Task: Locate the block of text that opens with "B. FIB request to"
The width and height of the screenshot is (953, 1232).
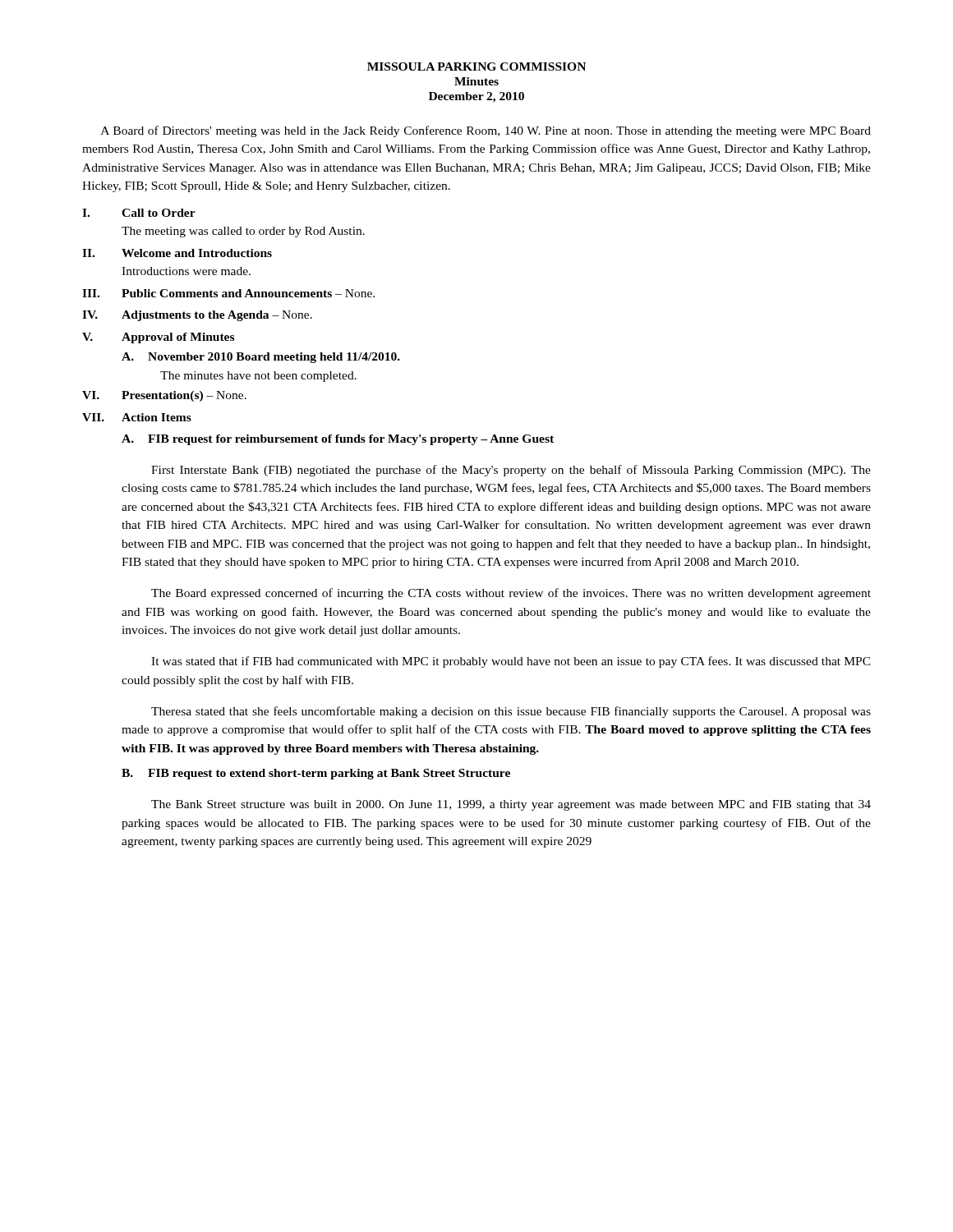Action: click(x=496, y=773)
